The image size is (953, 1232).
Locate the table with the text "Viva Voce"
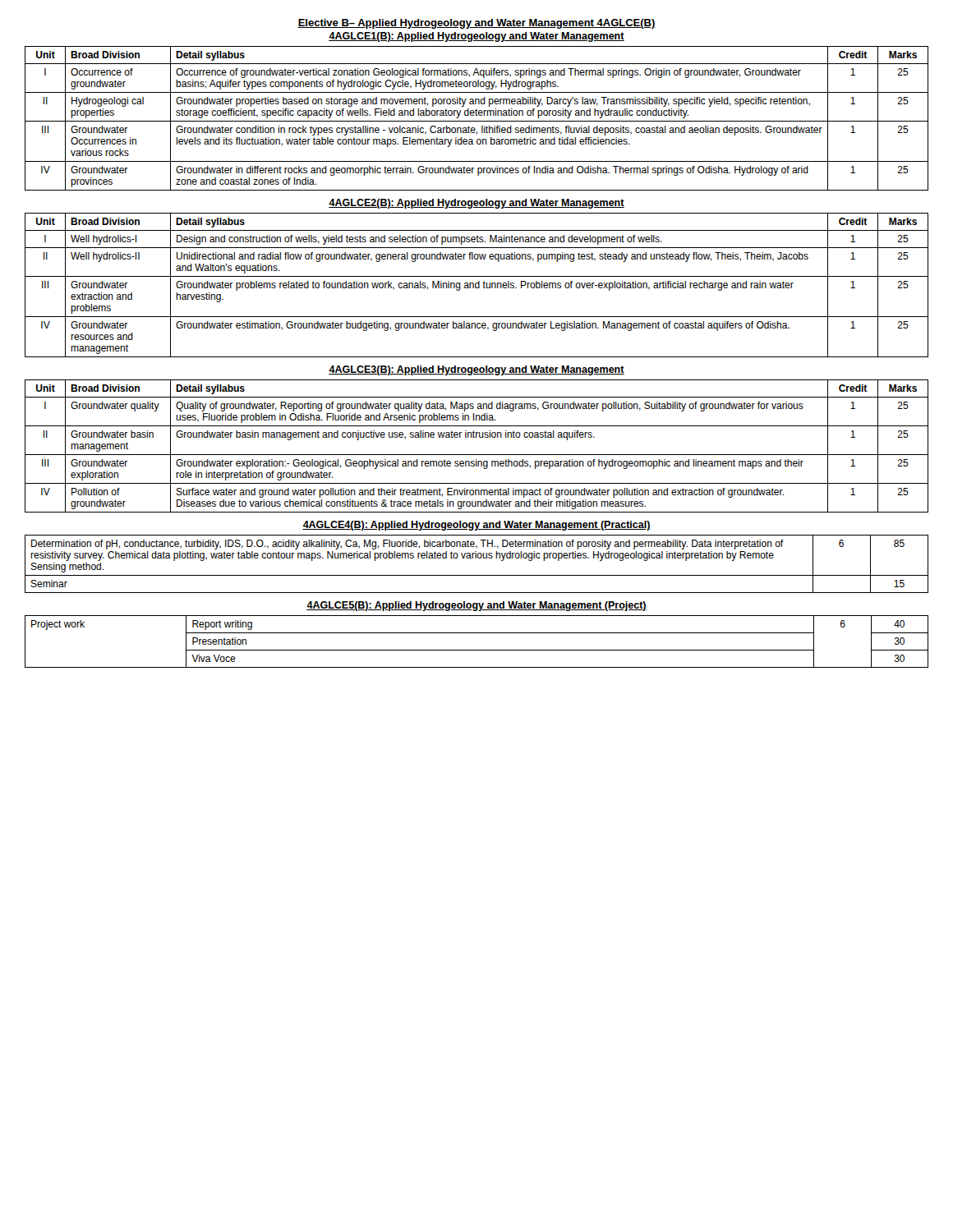point(476,641)
